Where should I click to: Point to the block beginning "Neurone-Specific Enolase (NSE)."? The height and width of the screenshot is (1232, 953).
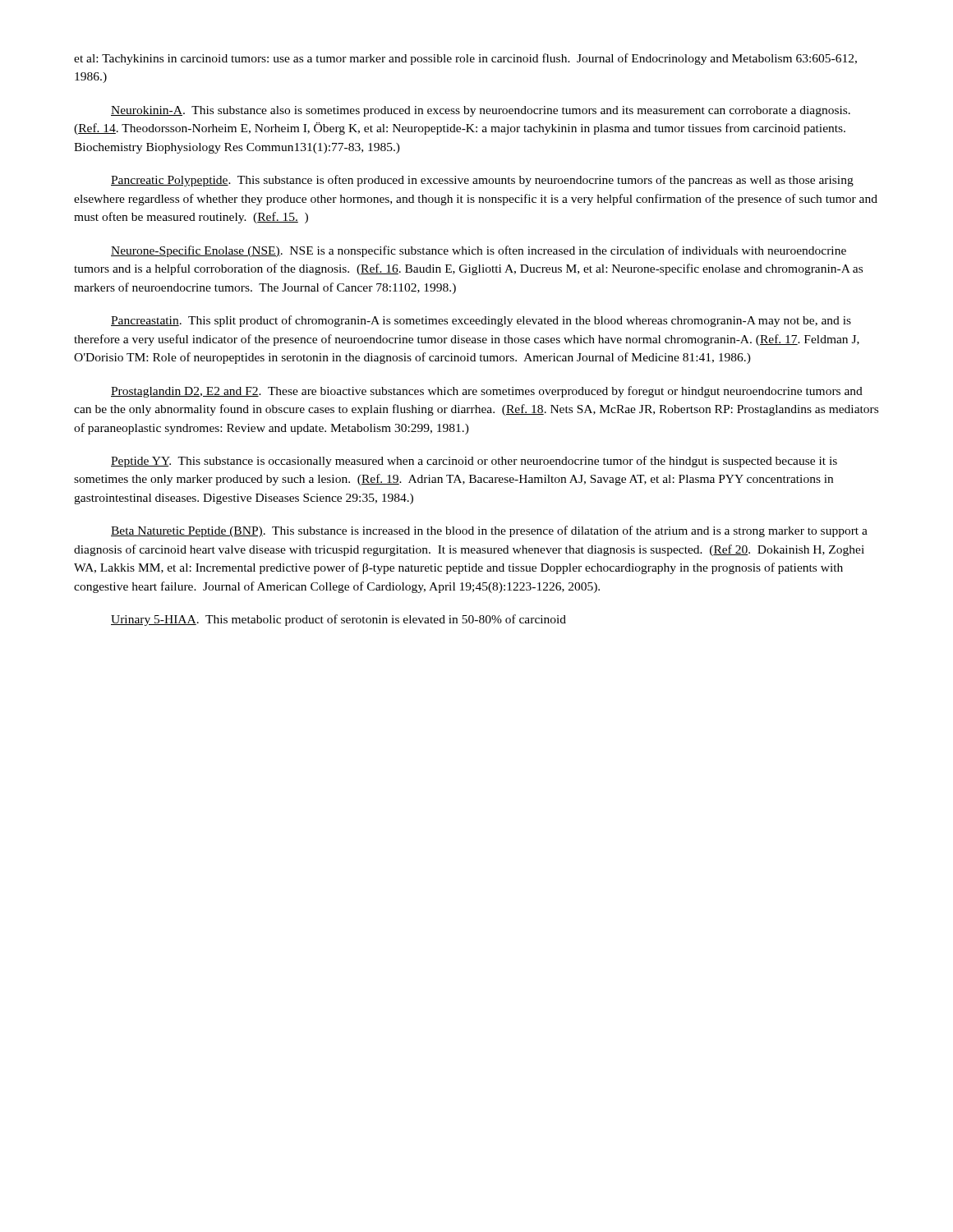[469, 268]
